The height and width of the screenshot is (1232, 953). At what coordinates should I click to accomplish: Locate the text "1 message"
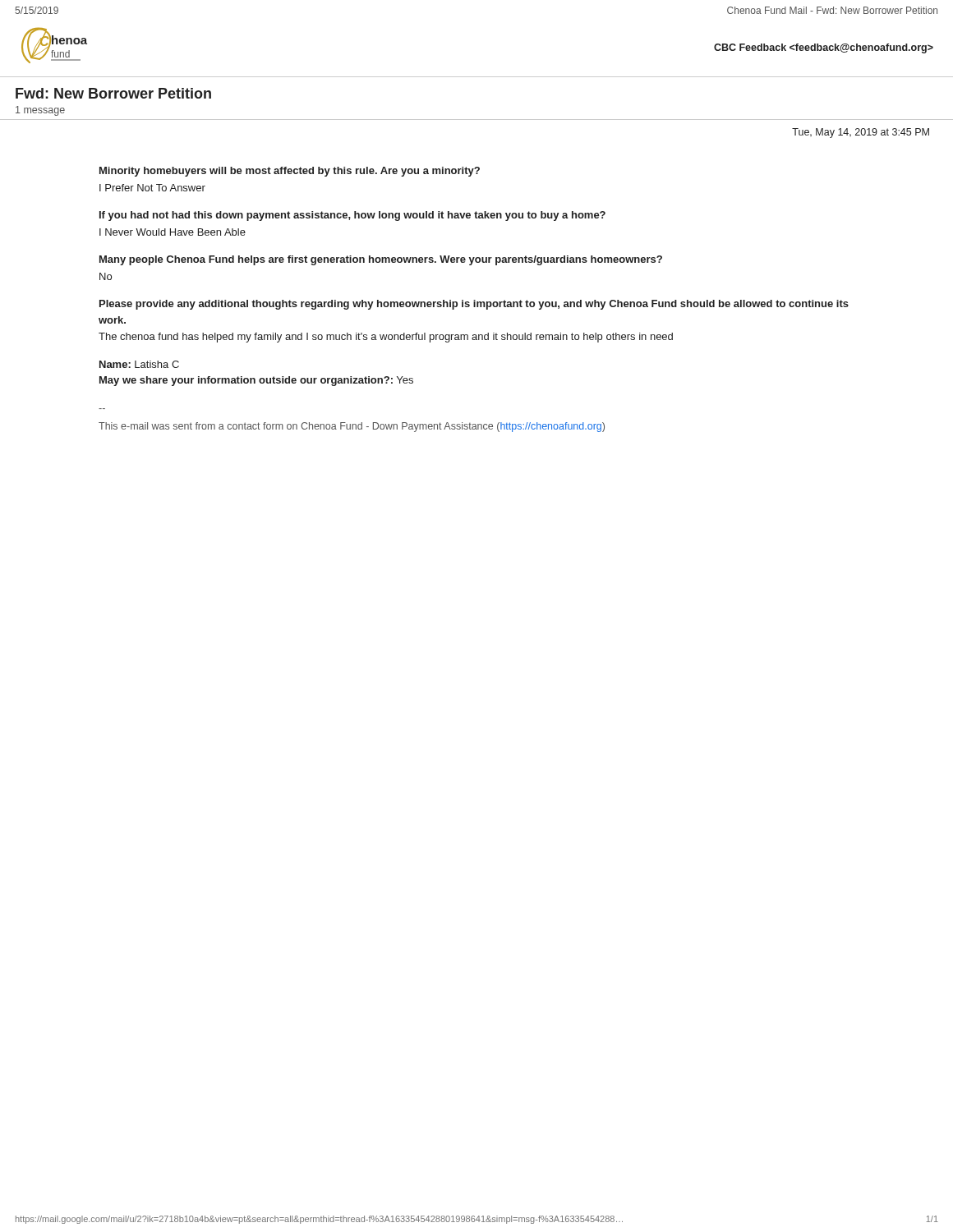click(x=40, y=110)
